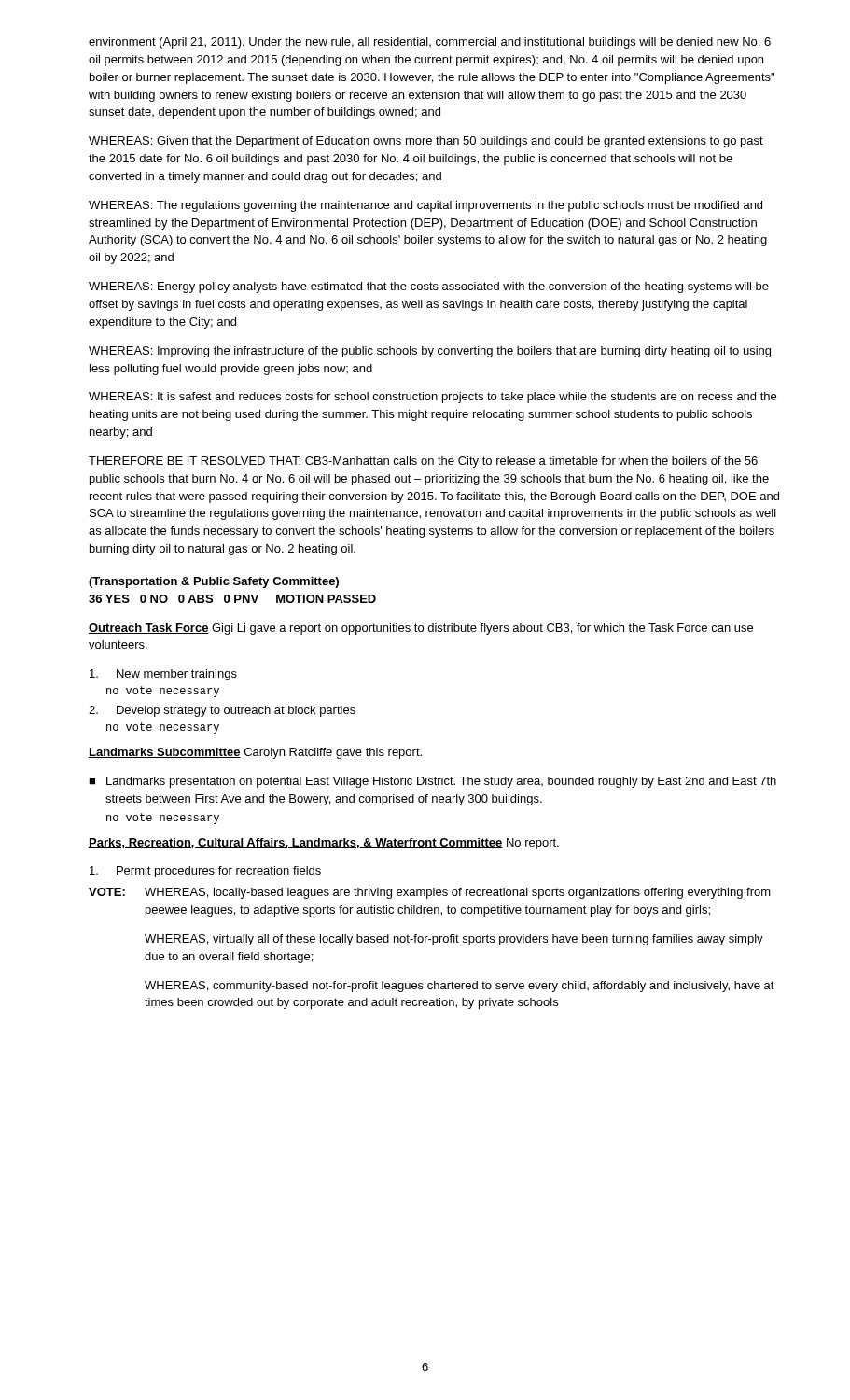Screen dimensions: 1400x850
Task: Point to the block beginning "THEREFORE BE IT RESOLVED THAT: CB3-Manhattan calls"
Action: click(434, 504)
